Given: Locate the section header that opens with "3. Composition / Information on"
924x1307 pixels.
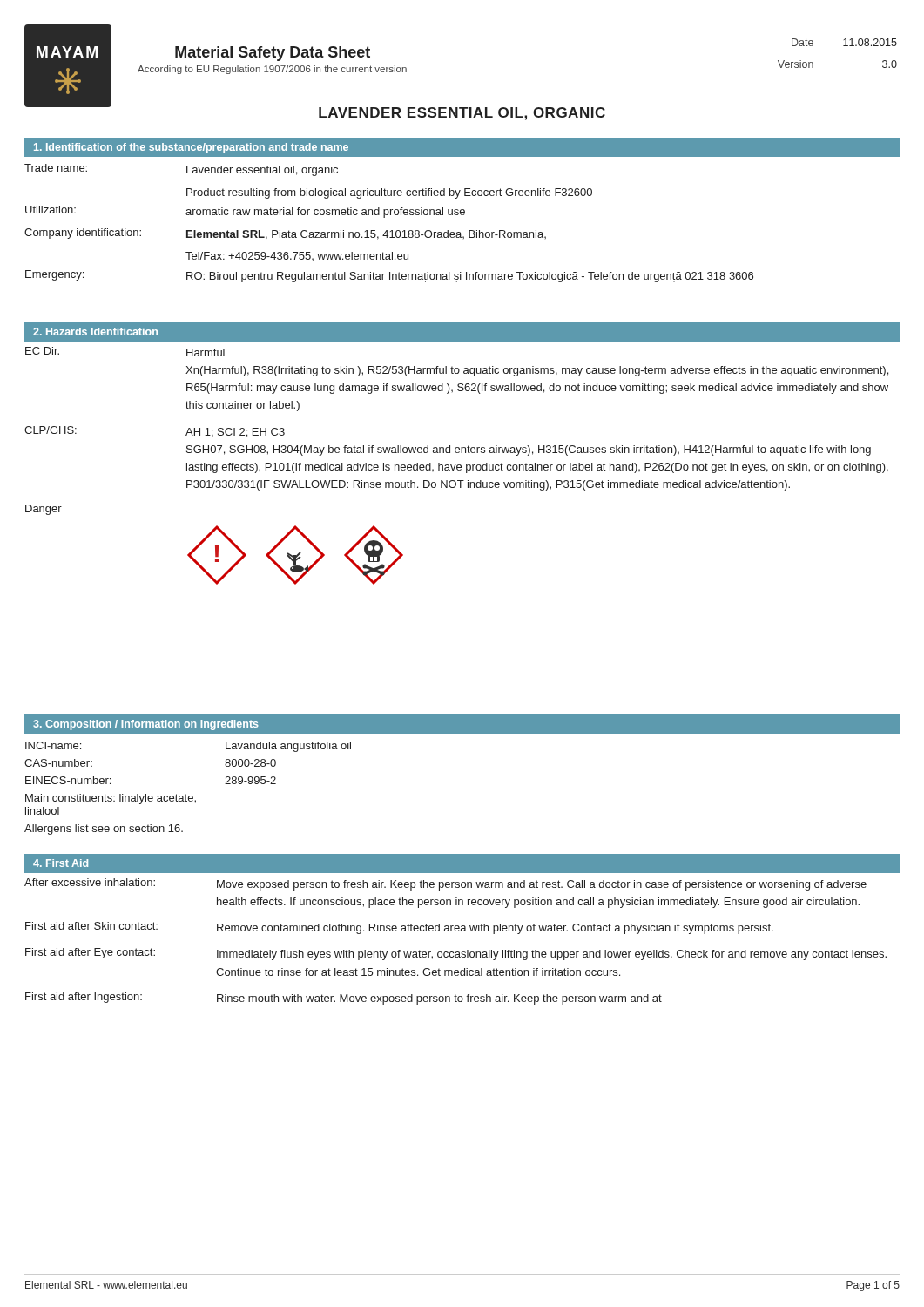Looking at the screenshot, I should (x=146, y=724).
